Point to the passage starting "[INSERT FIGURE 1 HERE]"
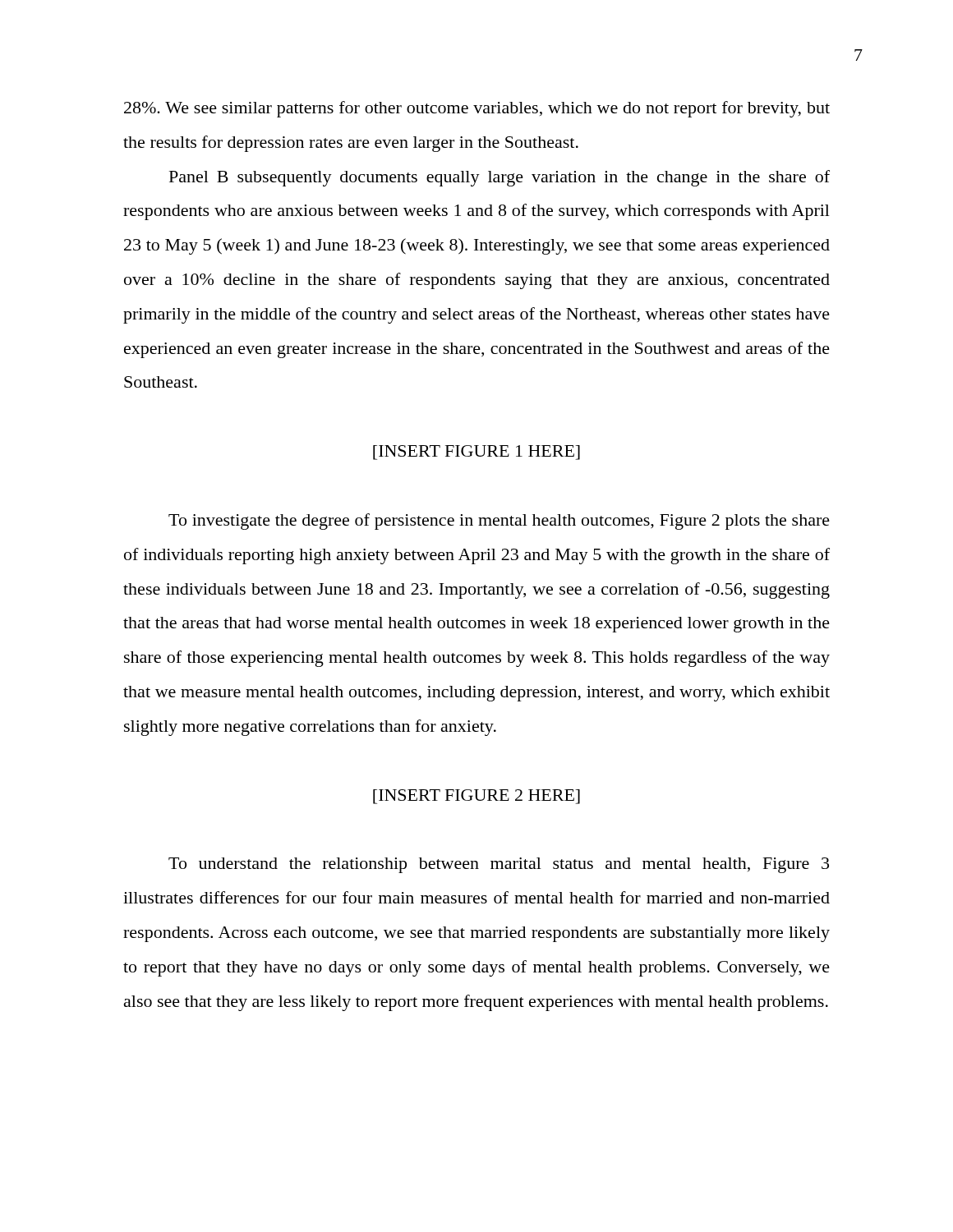The height and width of the screenshot is (1232, 953). (476, 451)
